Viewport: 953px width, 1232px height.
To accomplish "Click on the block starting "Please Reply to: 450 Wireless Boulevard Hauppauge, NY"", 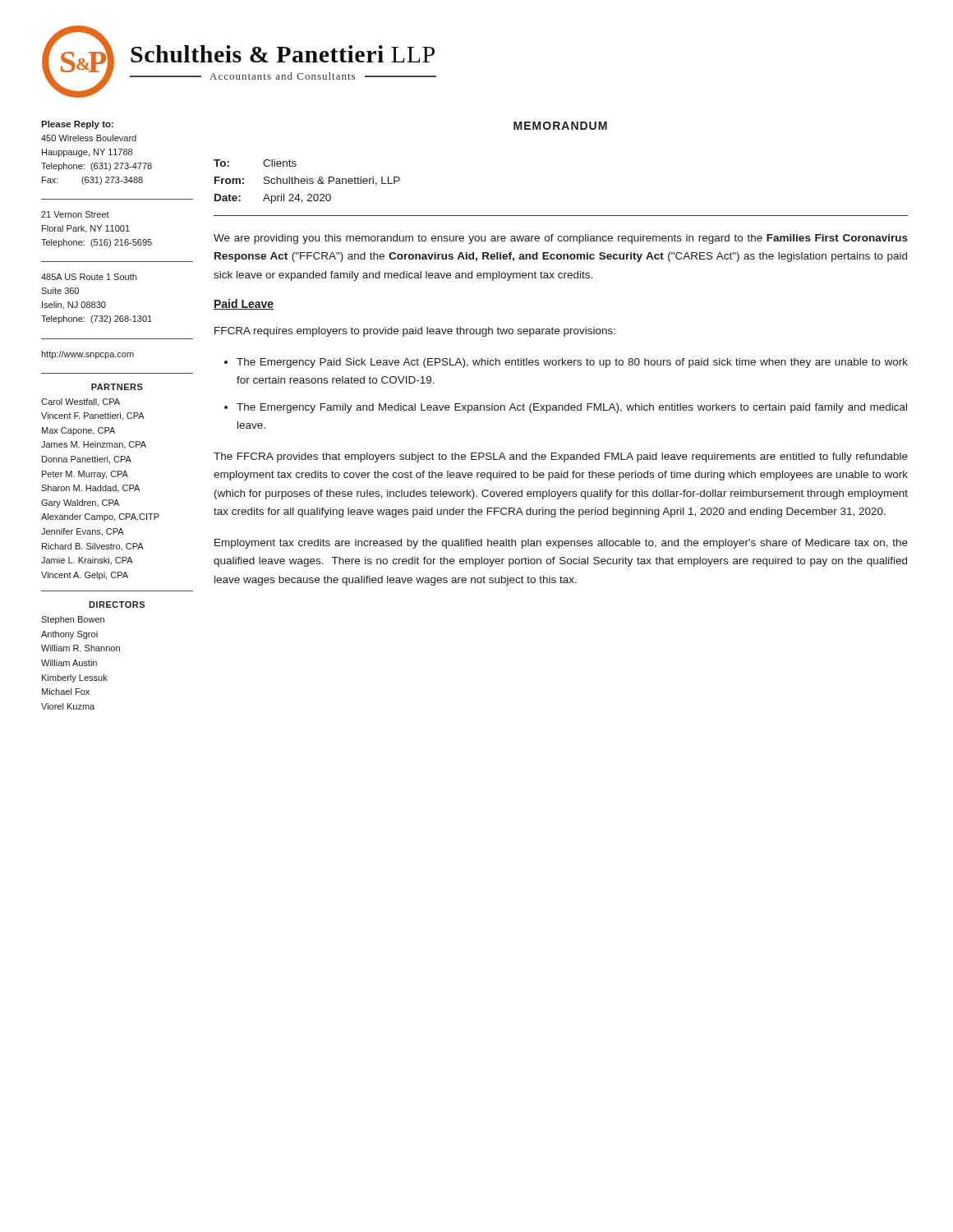I will pos(117,153).
